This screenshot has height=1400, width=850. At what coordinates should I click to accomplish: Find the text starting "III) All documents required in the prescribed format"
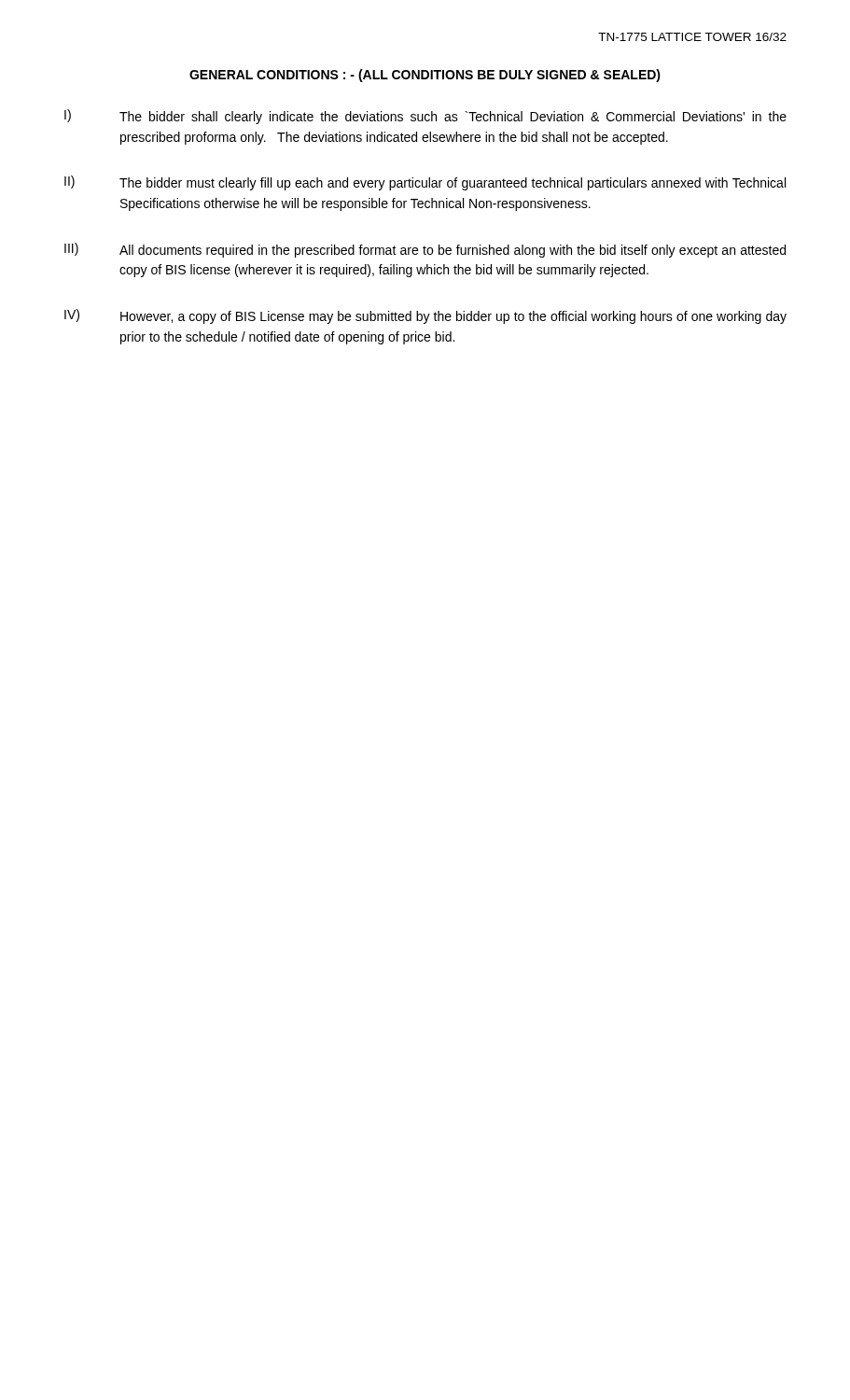click(425, 261)
